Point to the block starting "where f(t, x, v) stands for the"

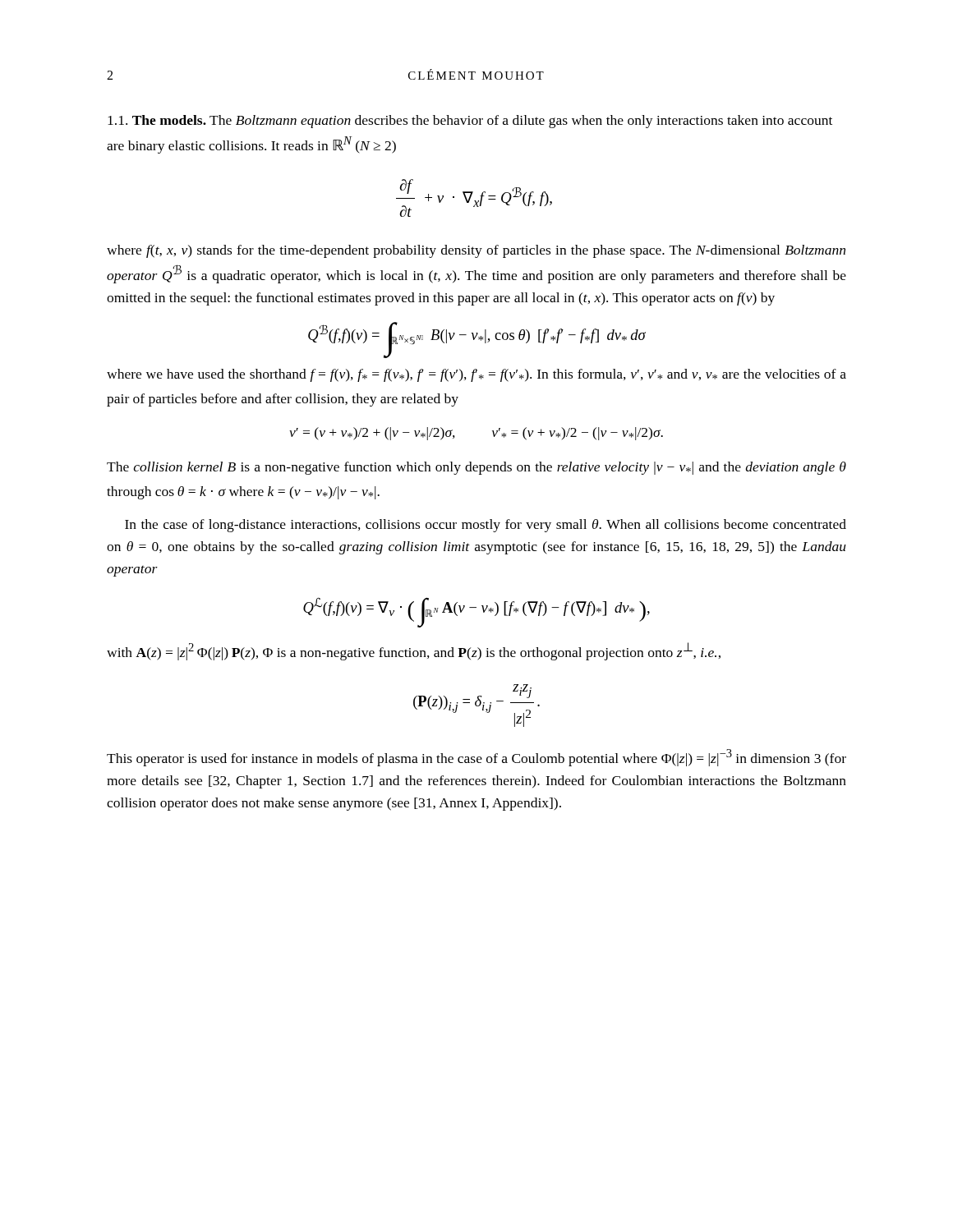476,273
